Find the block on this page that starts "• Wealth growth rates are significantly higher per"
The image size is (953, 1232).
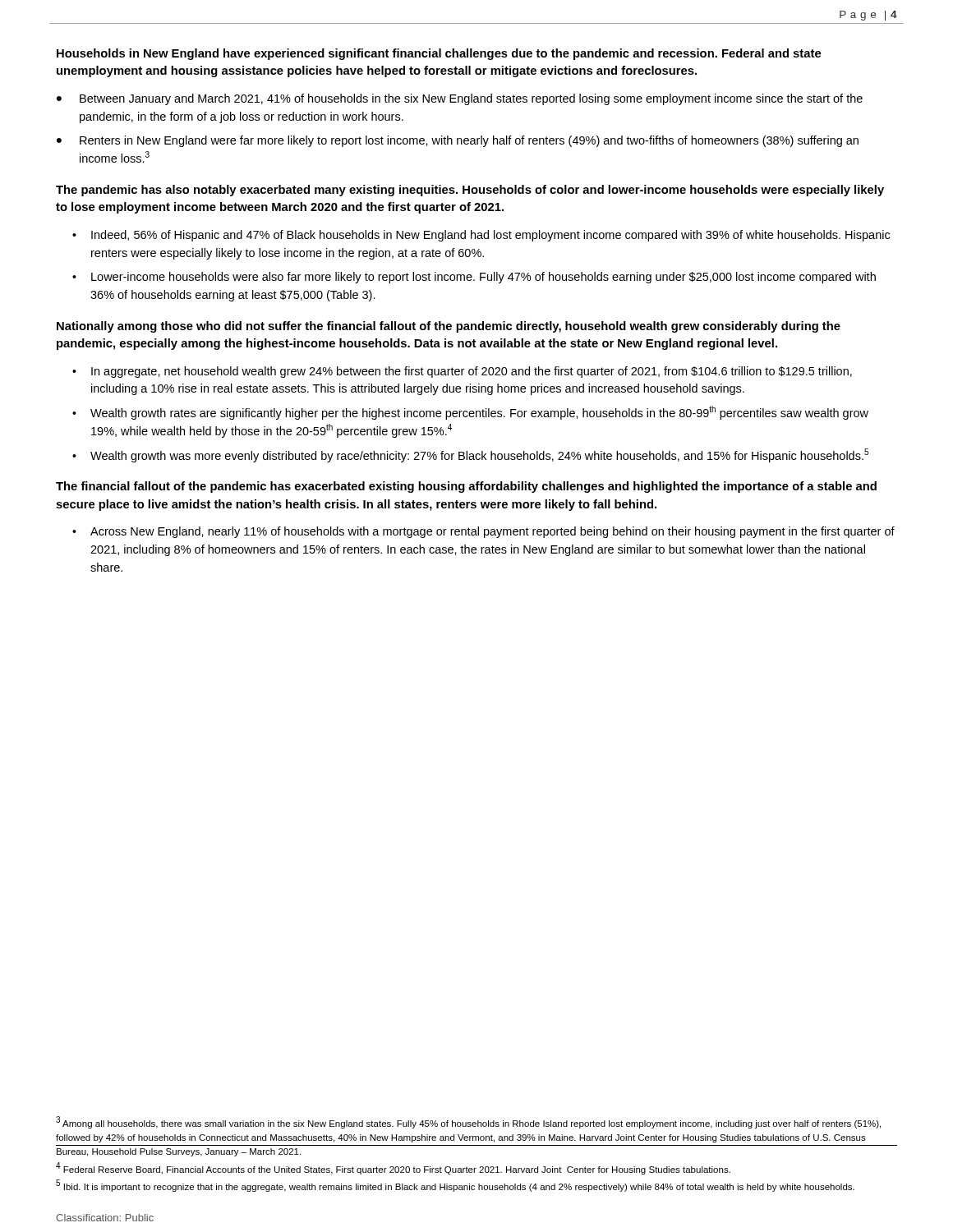click(485, 423)
